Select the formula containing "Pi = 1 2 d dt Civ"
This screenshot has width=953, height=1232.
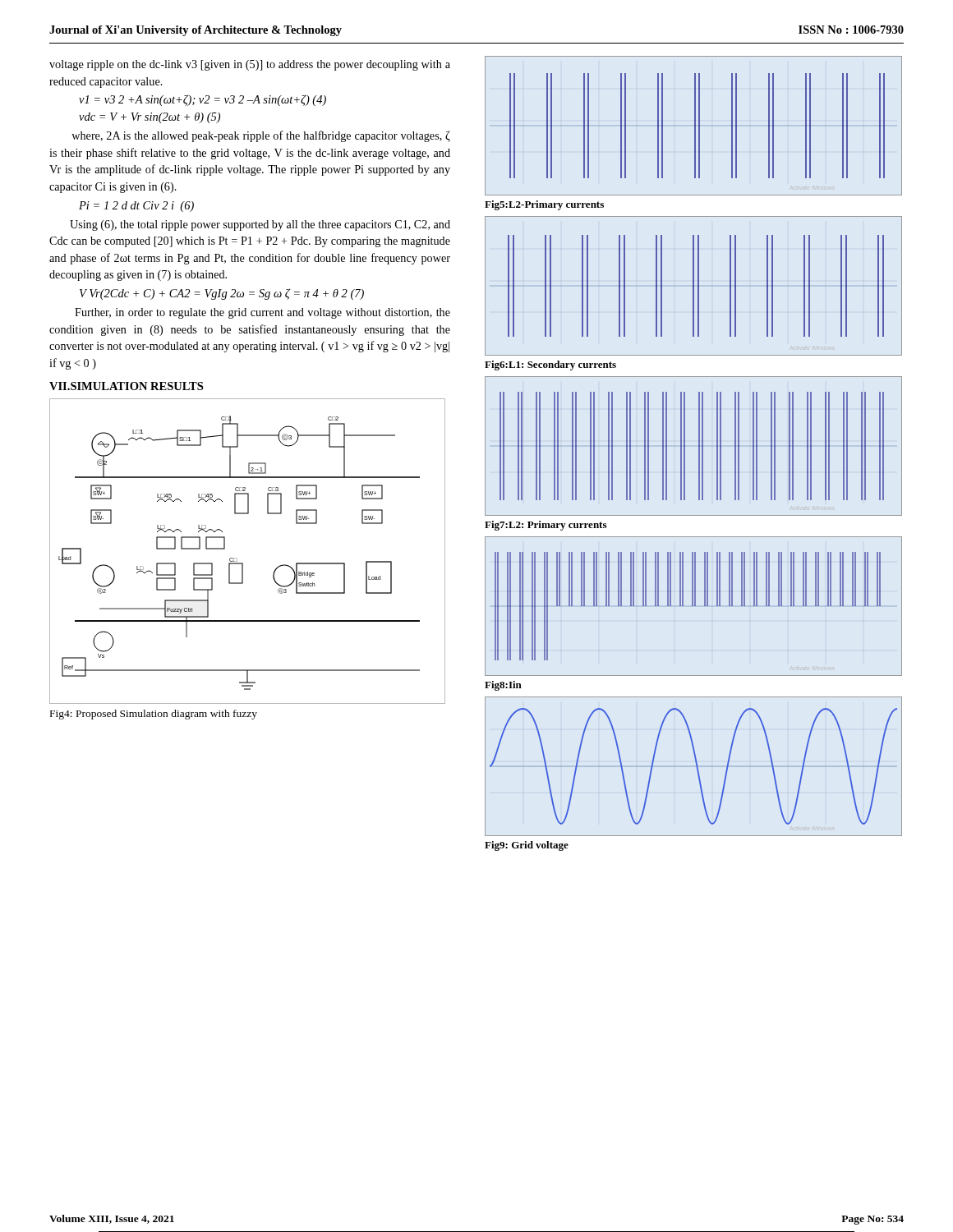click(137, 205)
